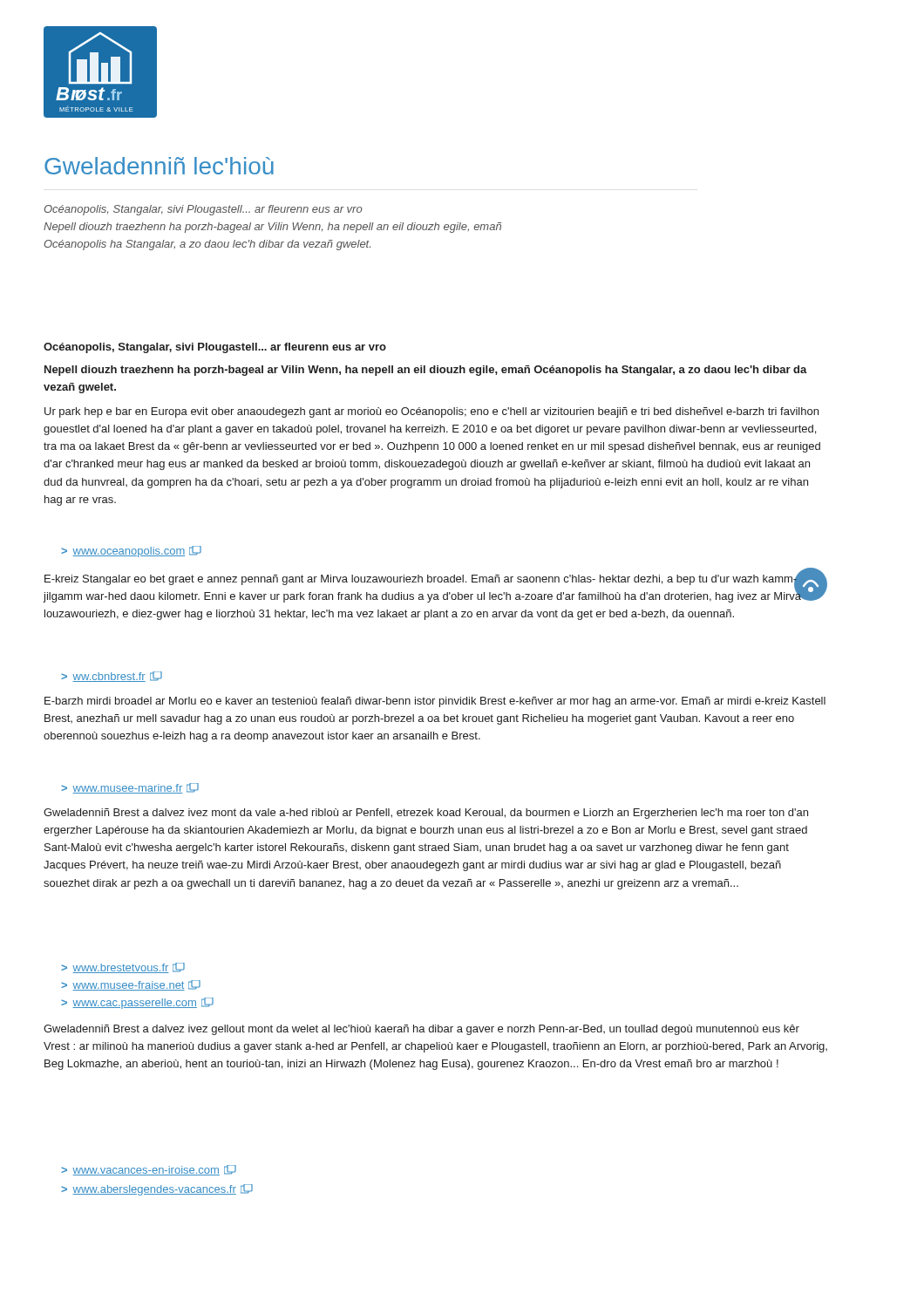Find the element starting "E-barzh mirdi broadel ar Morlu eo e kaver"
Screen dimensions: 1308x924
[436, 719]
